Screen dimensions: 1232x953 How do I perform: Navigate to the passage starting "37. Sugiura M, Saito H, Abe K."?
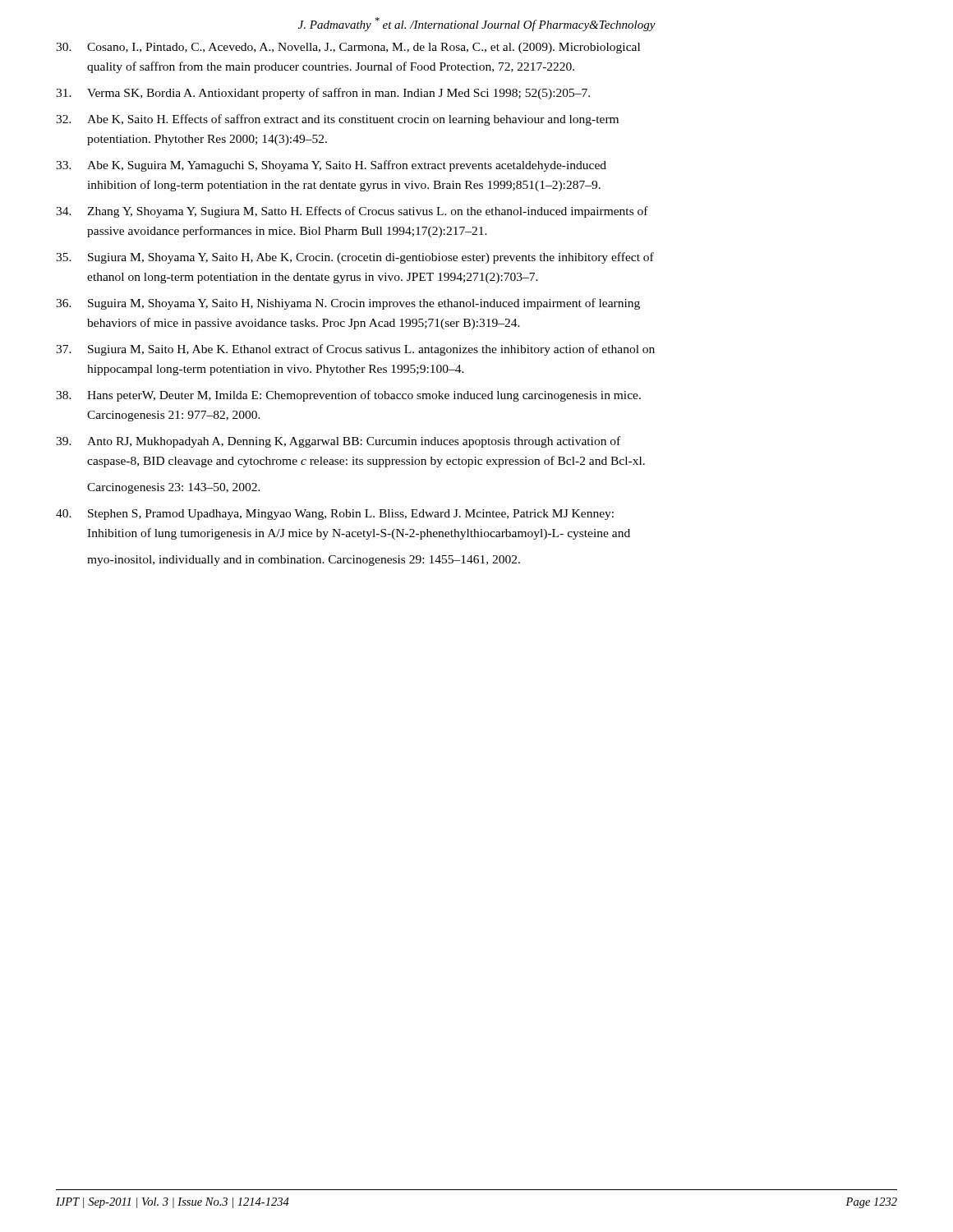476,359
